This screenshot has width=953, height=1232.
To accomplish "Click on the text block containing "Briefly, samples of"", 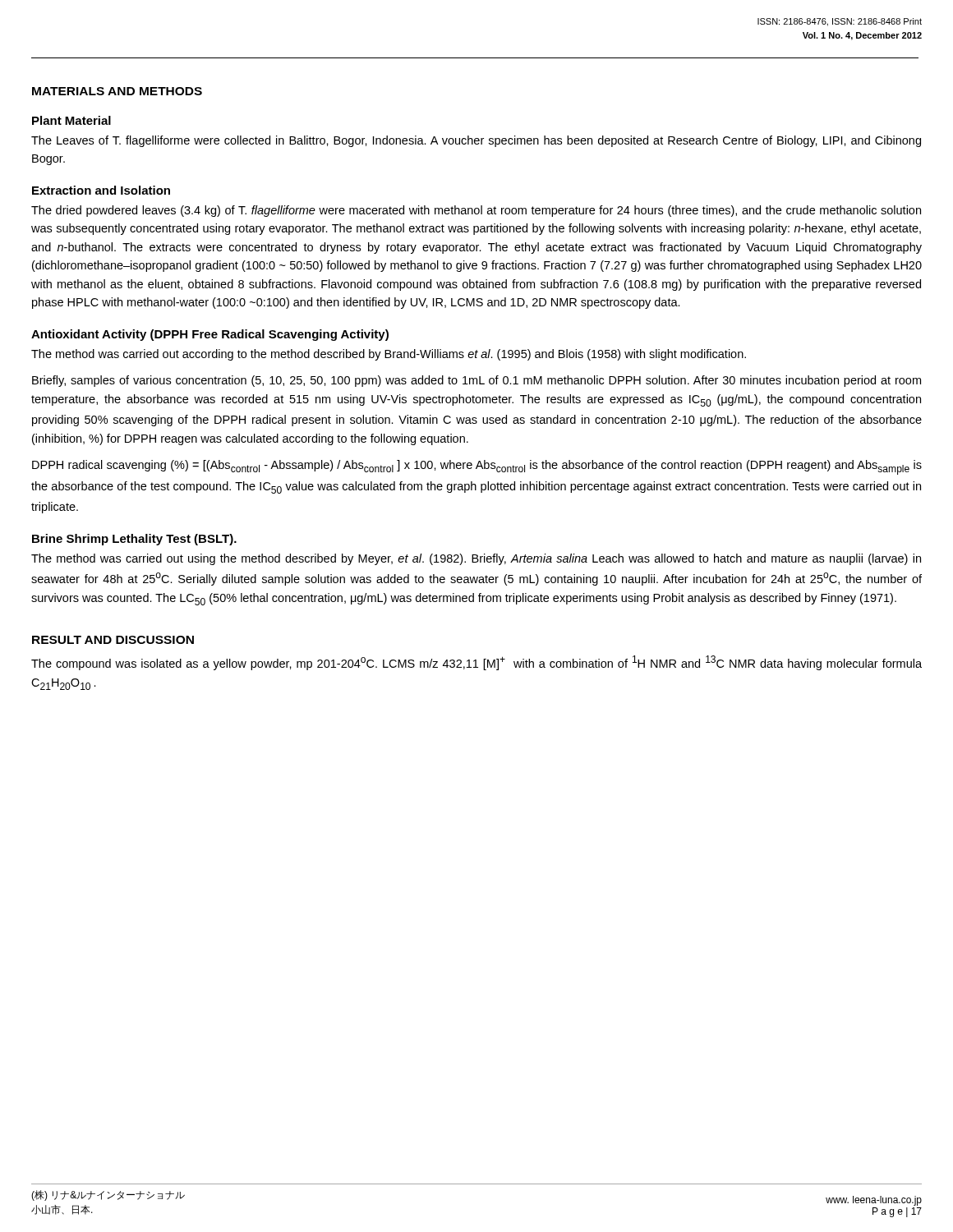I will 476,409.
